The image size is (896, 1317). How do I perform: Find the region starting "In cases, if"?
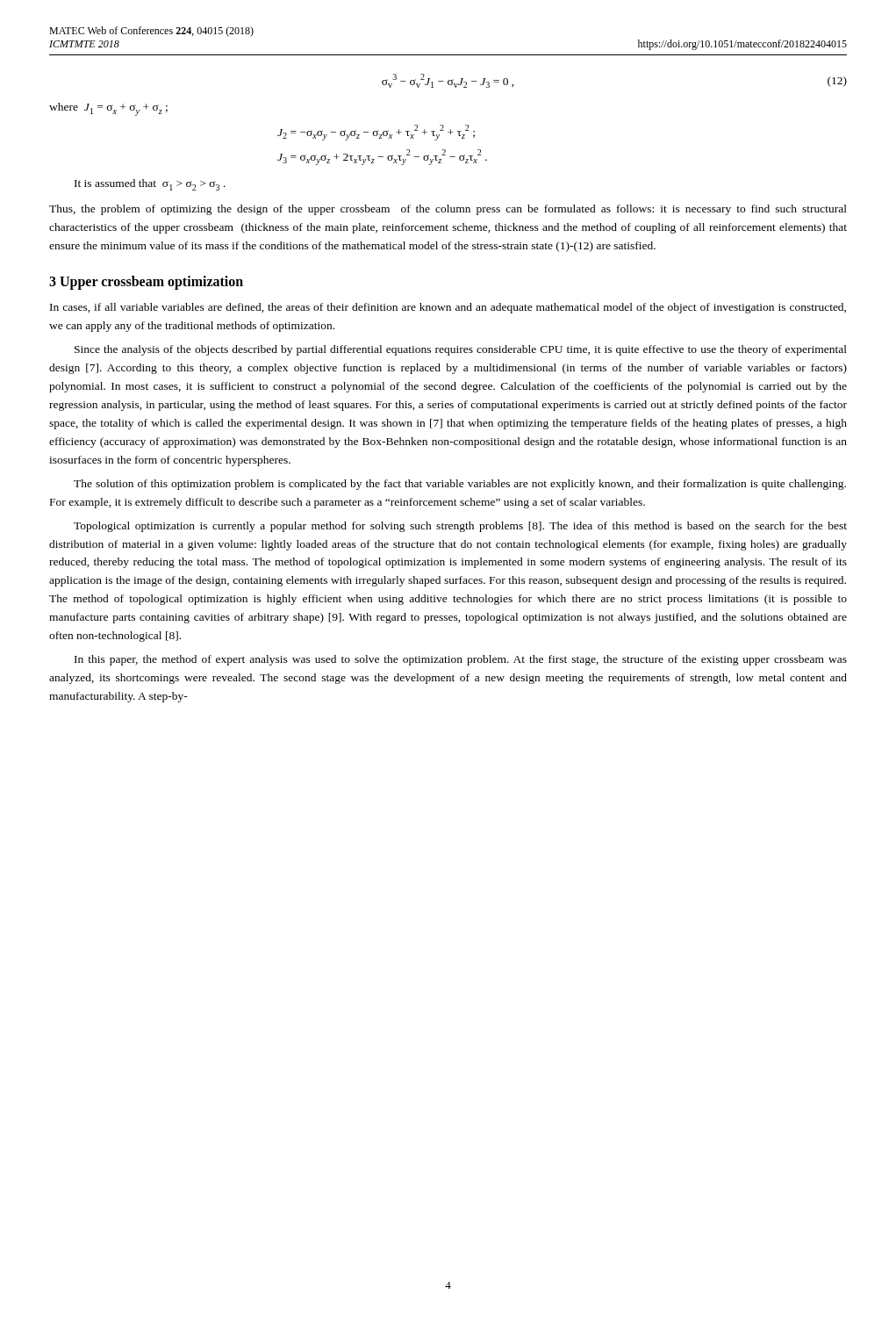[x=448, y=316]
